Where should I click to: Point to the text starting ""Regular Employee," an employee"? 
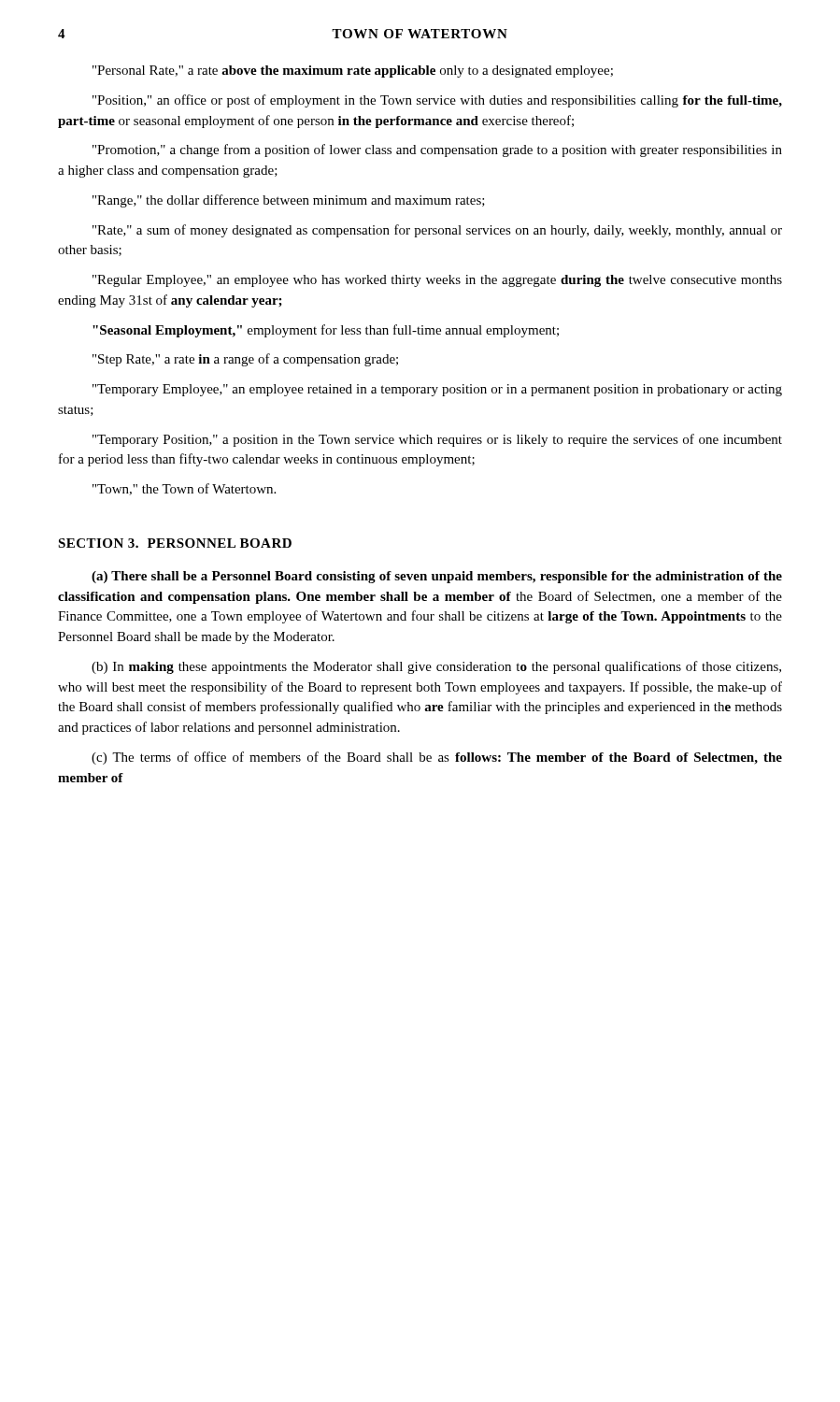pos(420,290)
